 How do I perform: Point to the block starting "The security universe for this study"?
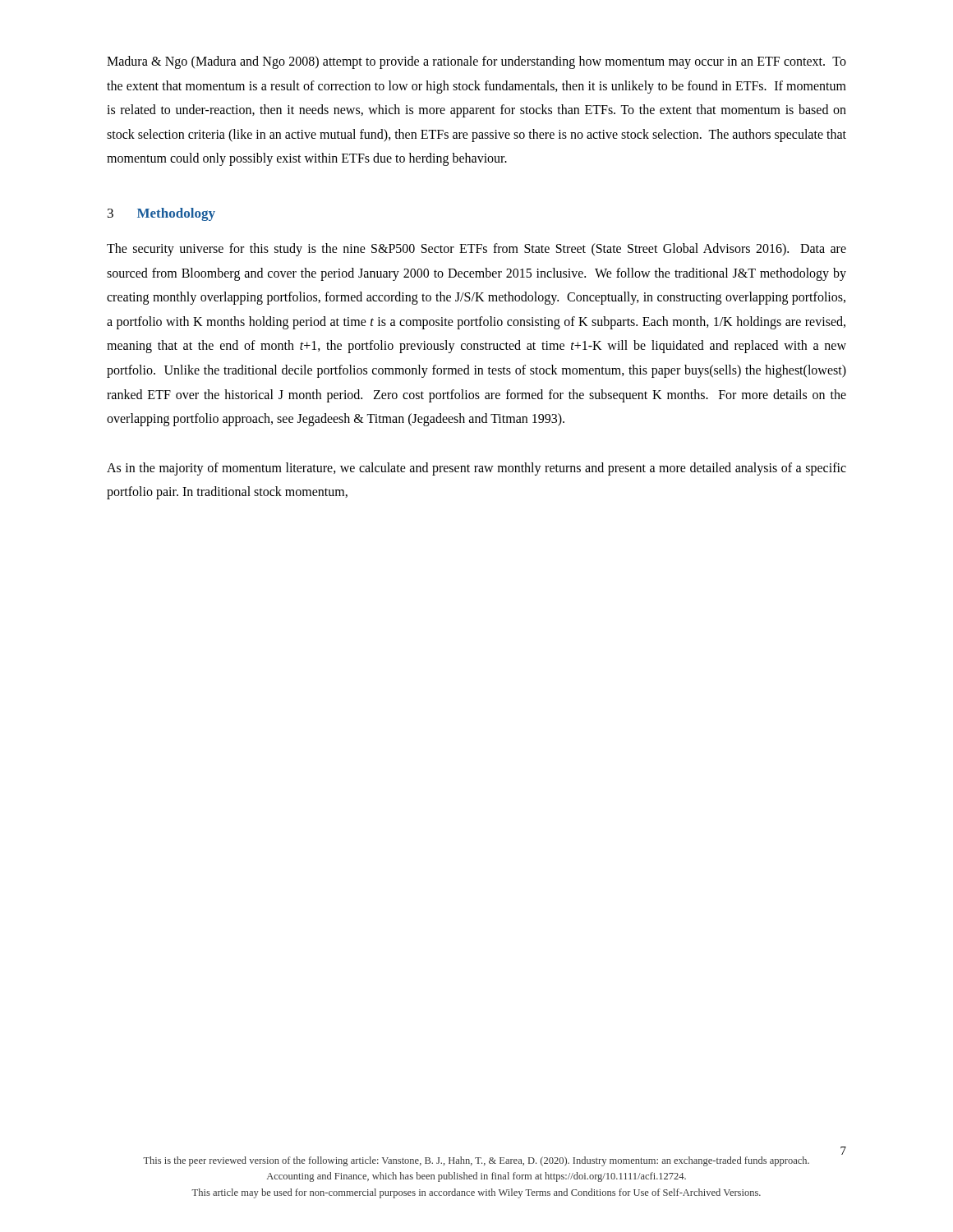pyautogui.click(x=476, y=334)
